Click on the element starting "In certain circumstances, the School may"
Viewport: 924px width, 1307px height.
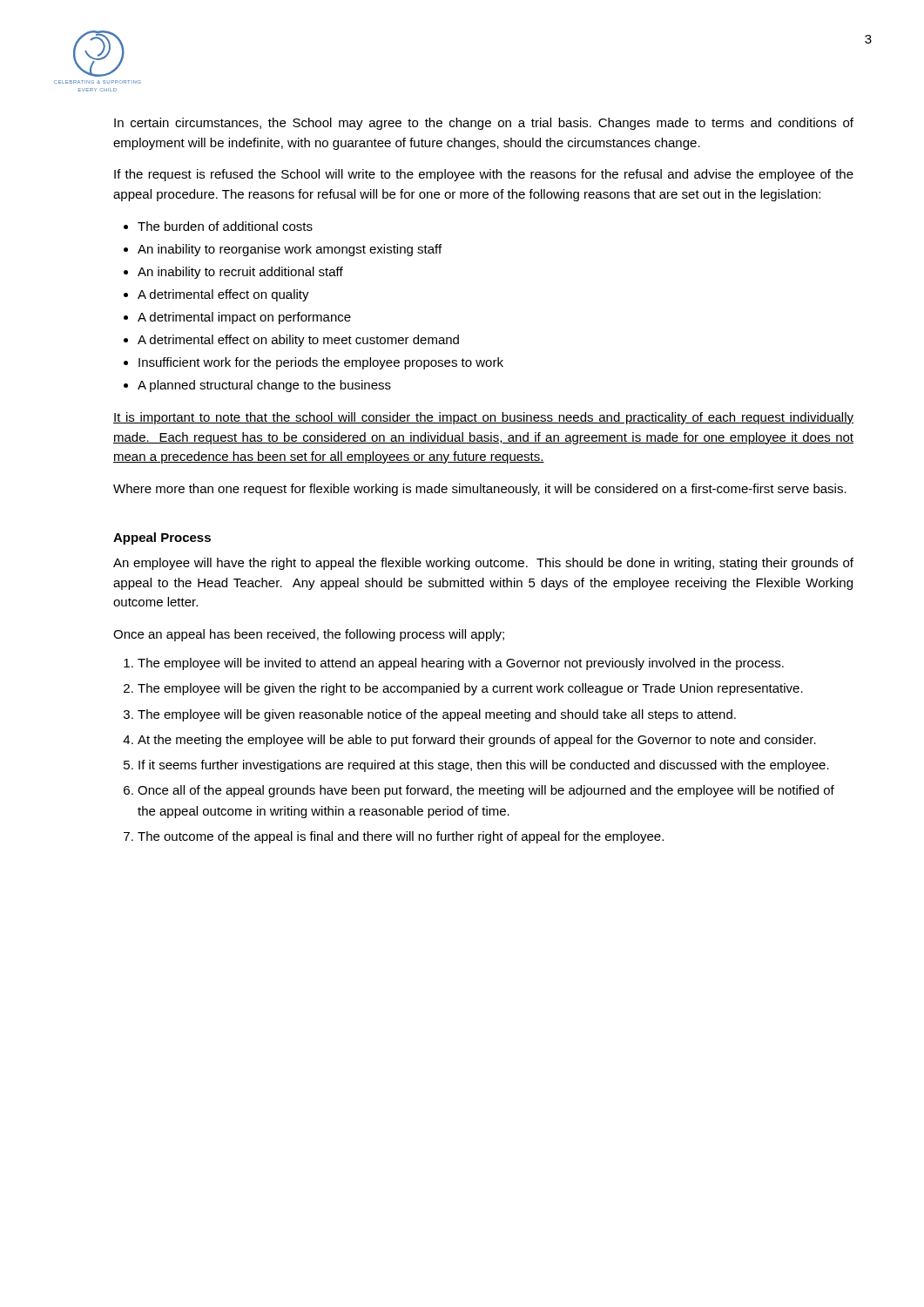483,132
